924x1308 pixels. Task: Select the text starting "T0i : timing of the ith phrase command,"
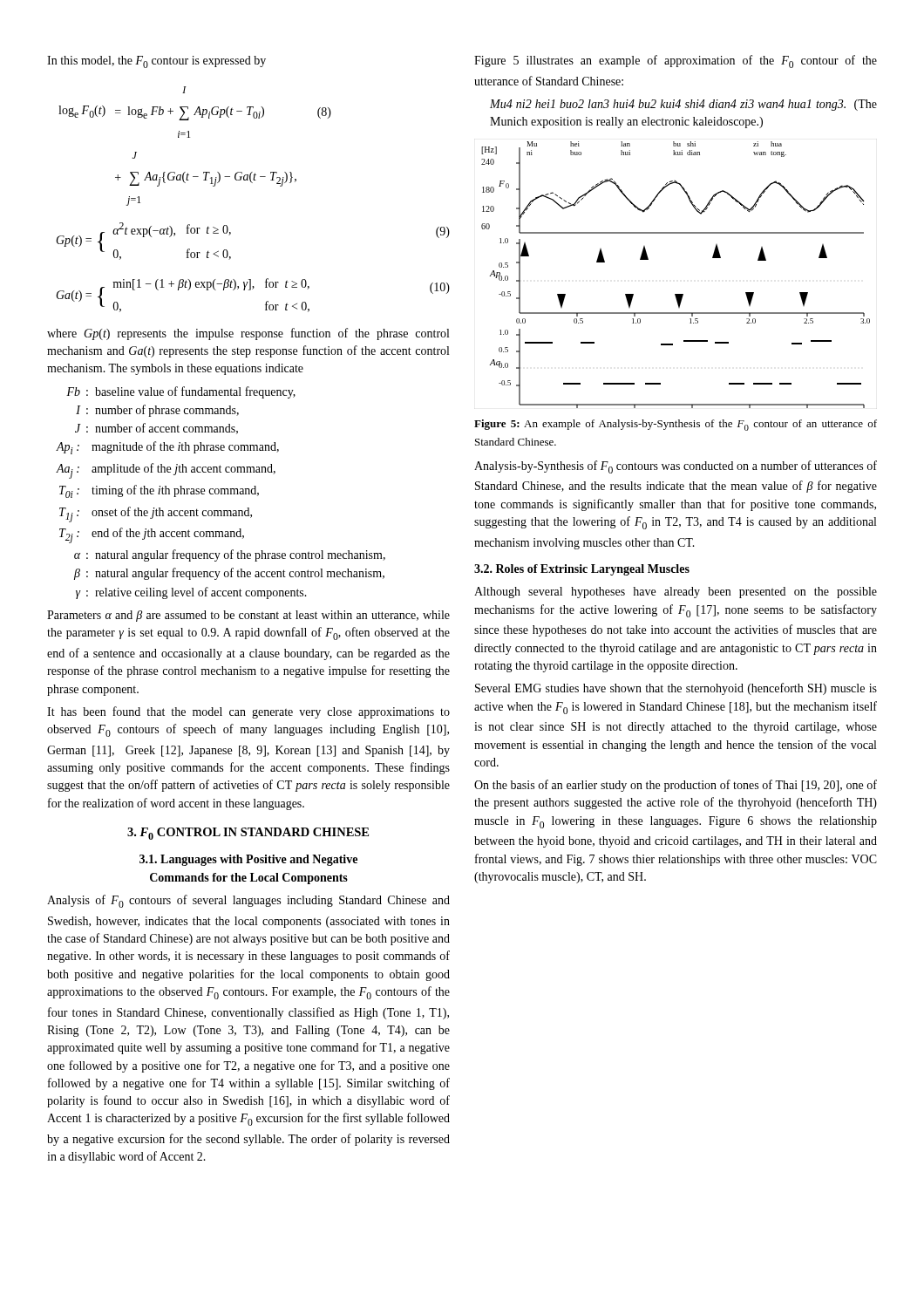(x=248, y=492)
